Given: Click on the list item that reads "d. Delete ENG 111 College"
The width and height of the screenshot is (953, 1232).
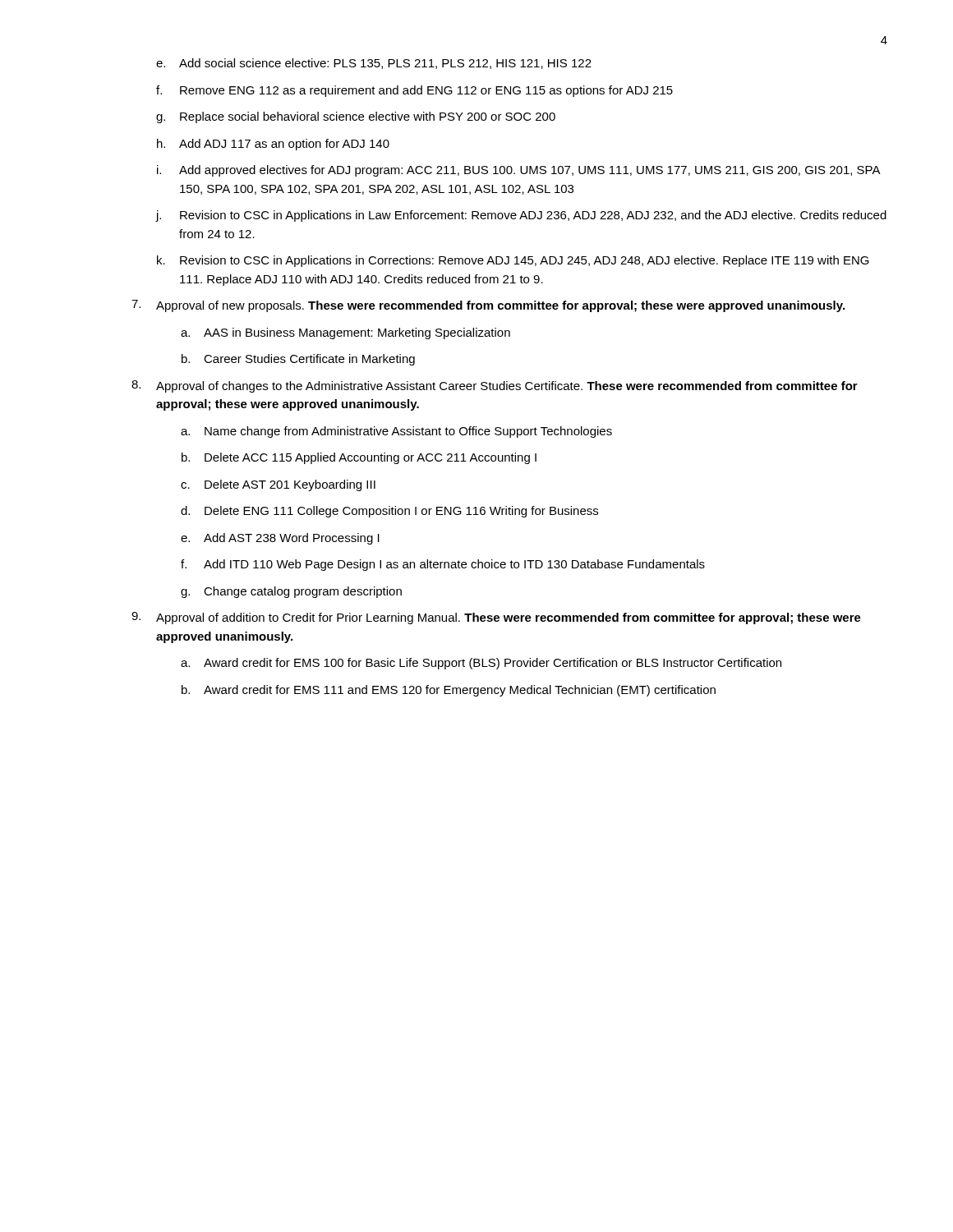Looking at the screenshot, I should point(534,511).
